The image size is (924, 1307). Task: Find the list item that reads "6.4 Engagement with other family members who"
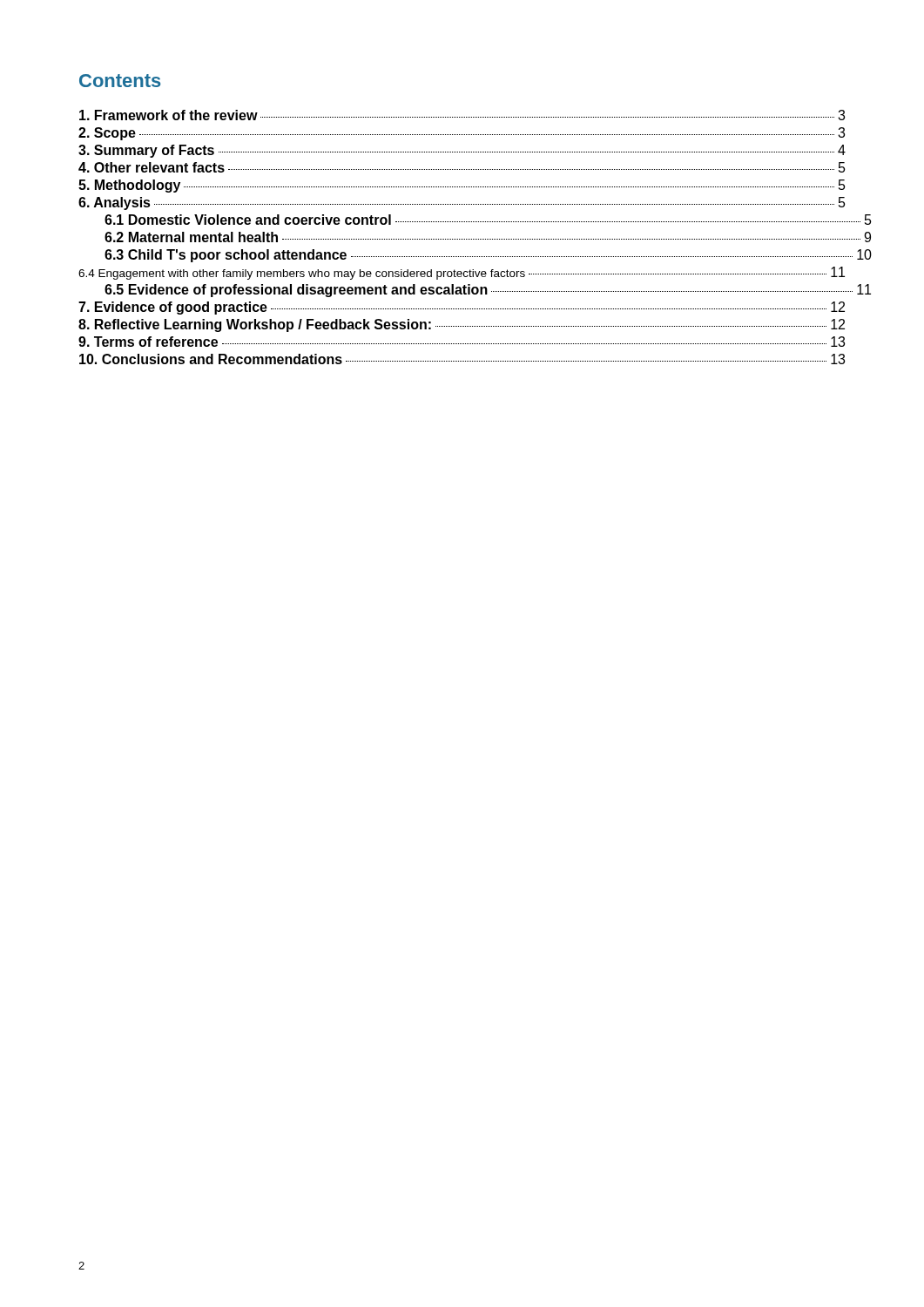pos(462,273)
